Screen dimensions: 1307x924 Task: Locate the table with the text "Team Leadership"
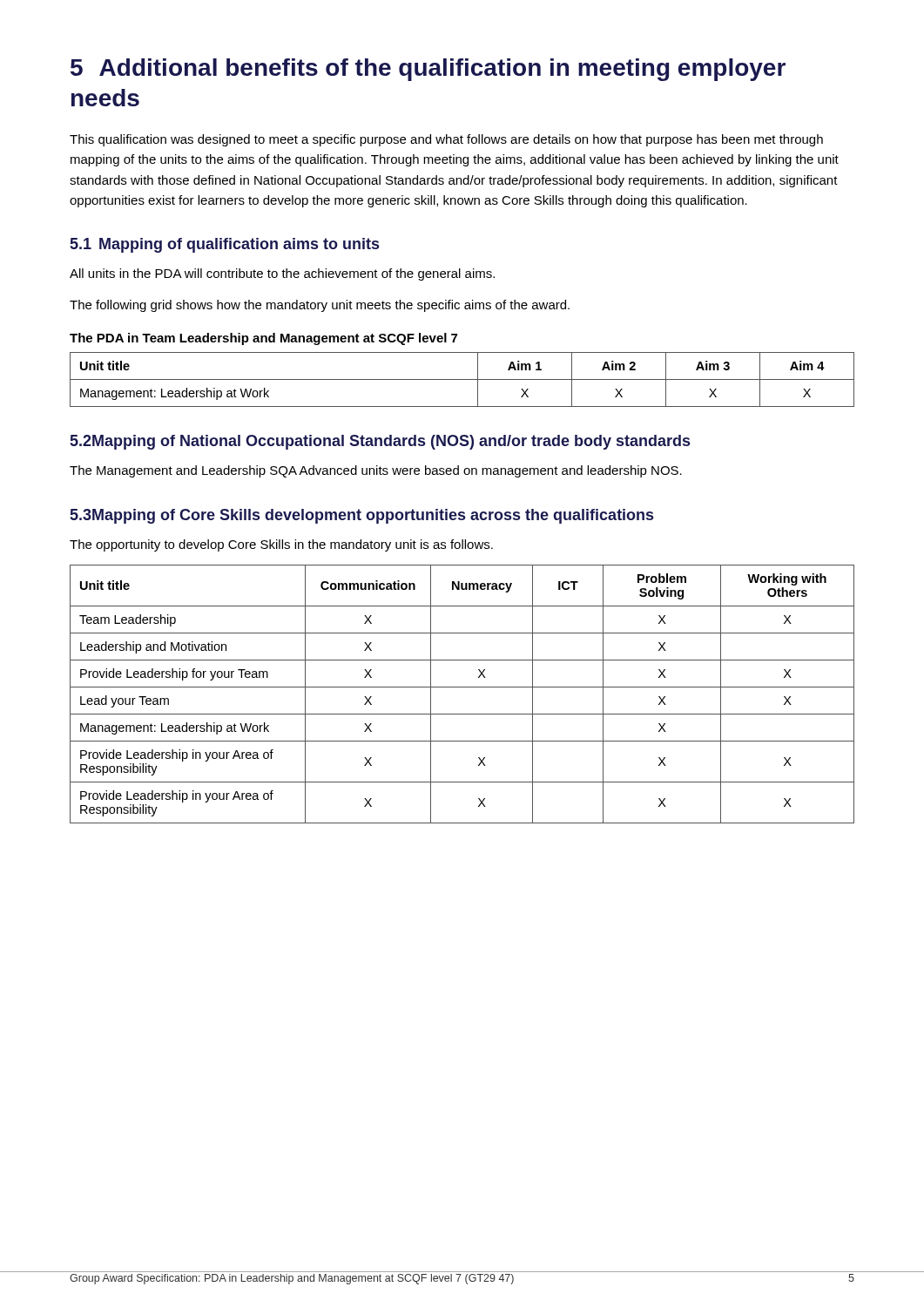coord(462,694)
